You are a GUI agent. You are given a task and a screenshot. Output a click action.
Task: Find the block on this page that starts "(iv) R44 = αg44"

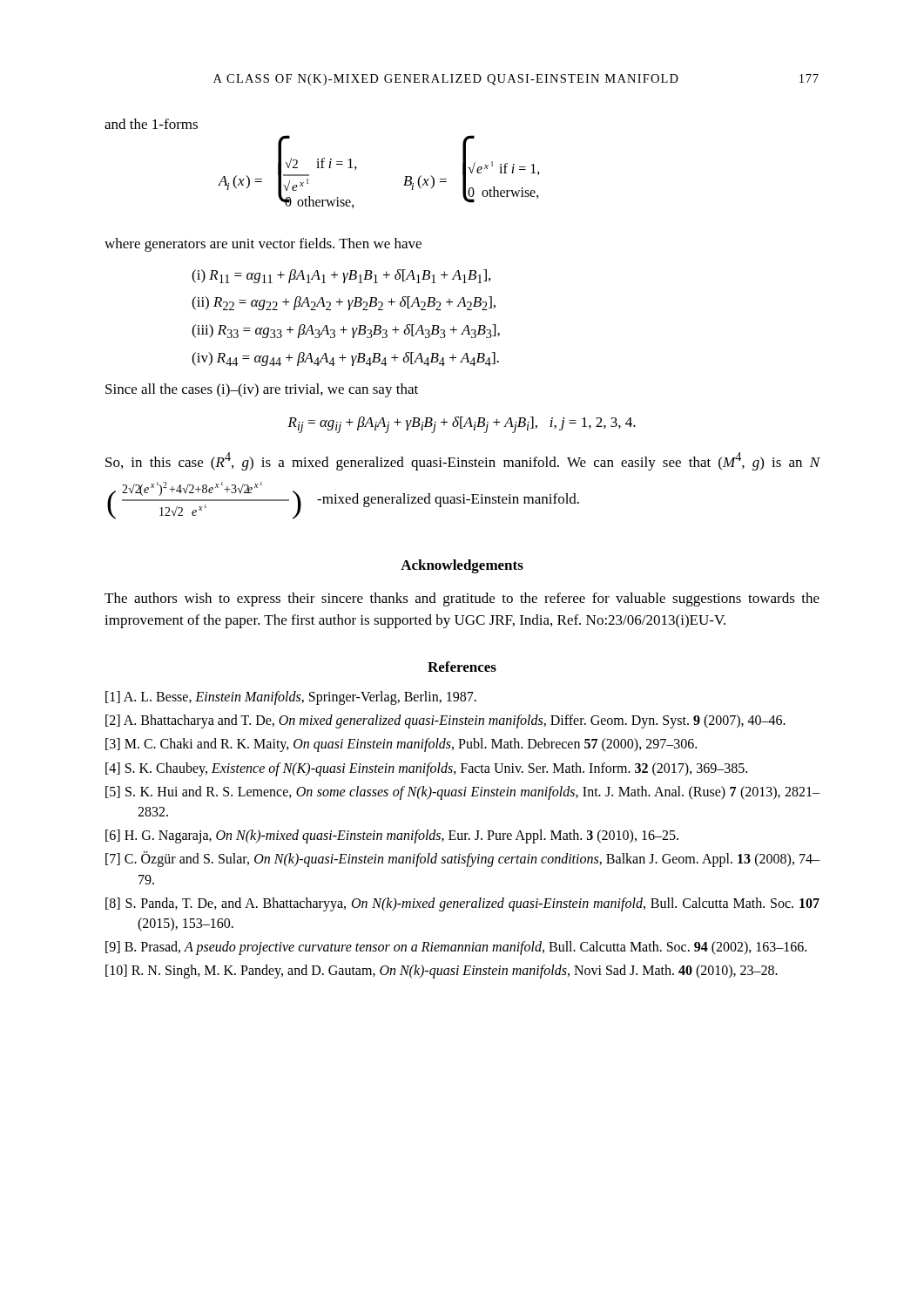click(x=346, y=359)
